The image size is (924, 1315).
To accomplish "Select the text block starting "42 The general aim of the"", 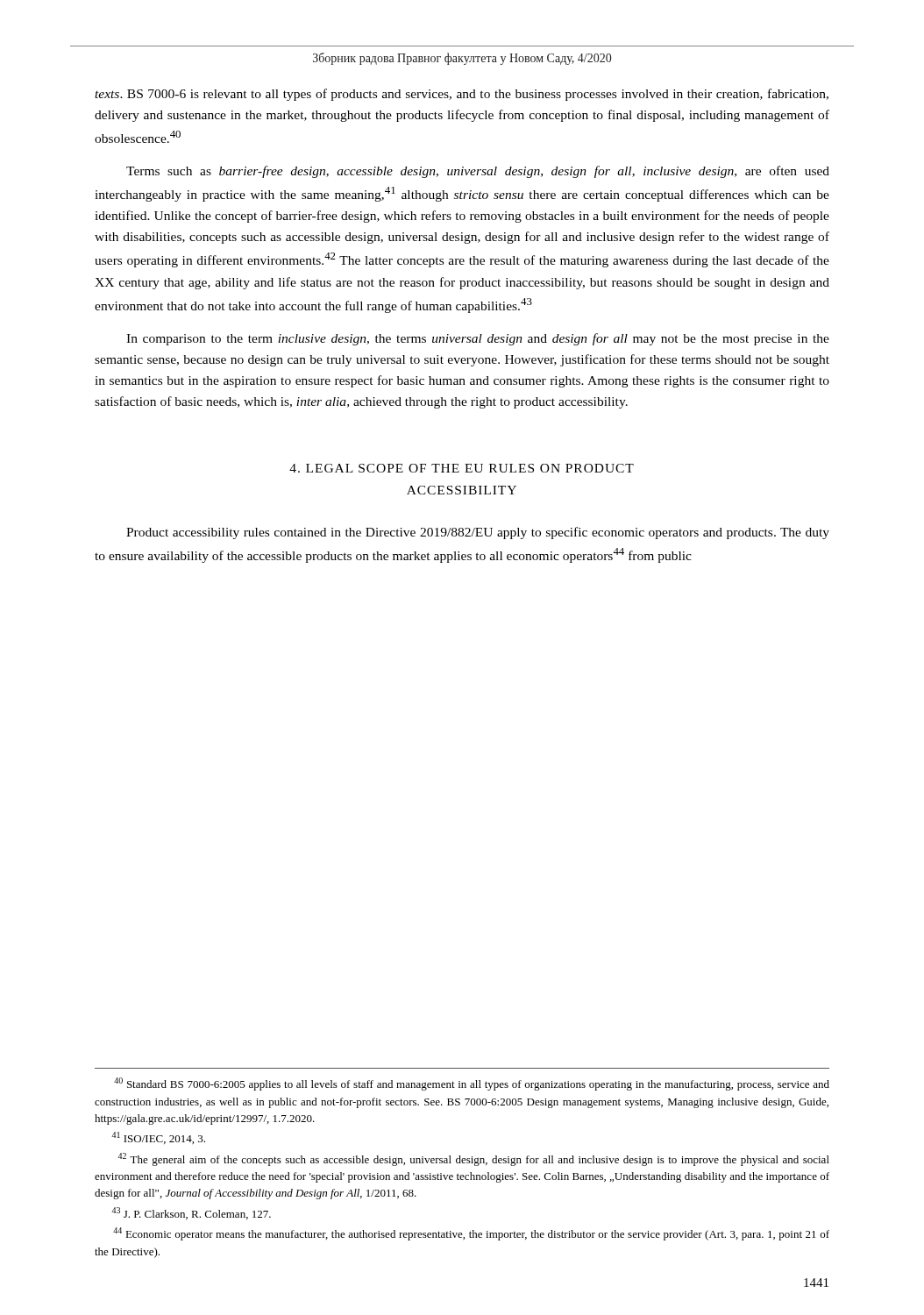I will 462,1175.
